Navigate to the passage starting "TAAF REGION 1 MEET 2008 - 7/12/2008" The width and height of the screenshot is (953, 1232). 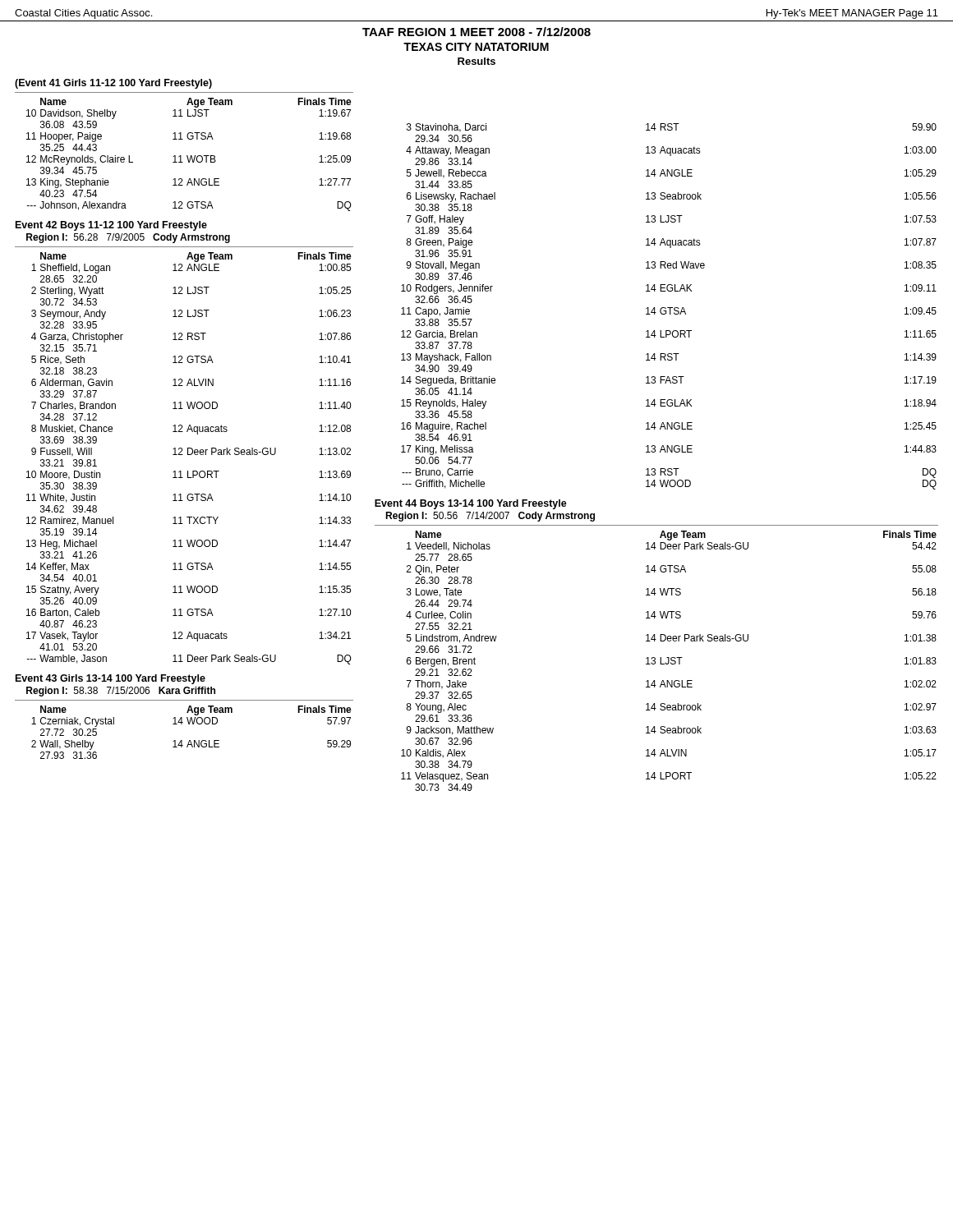pos(476,32)
